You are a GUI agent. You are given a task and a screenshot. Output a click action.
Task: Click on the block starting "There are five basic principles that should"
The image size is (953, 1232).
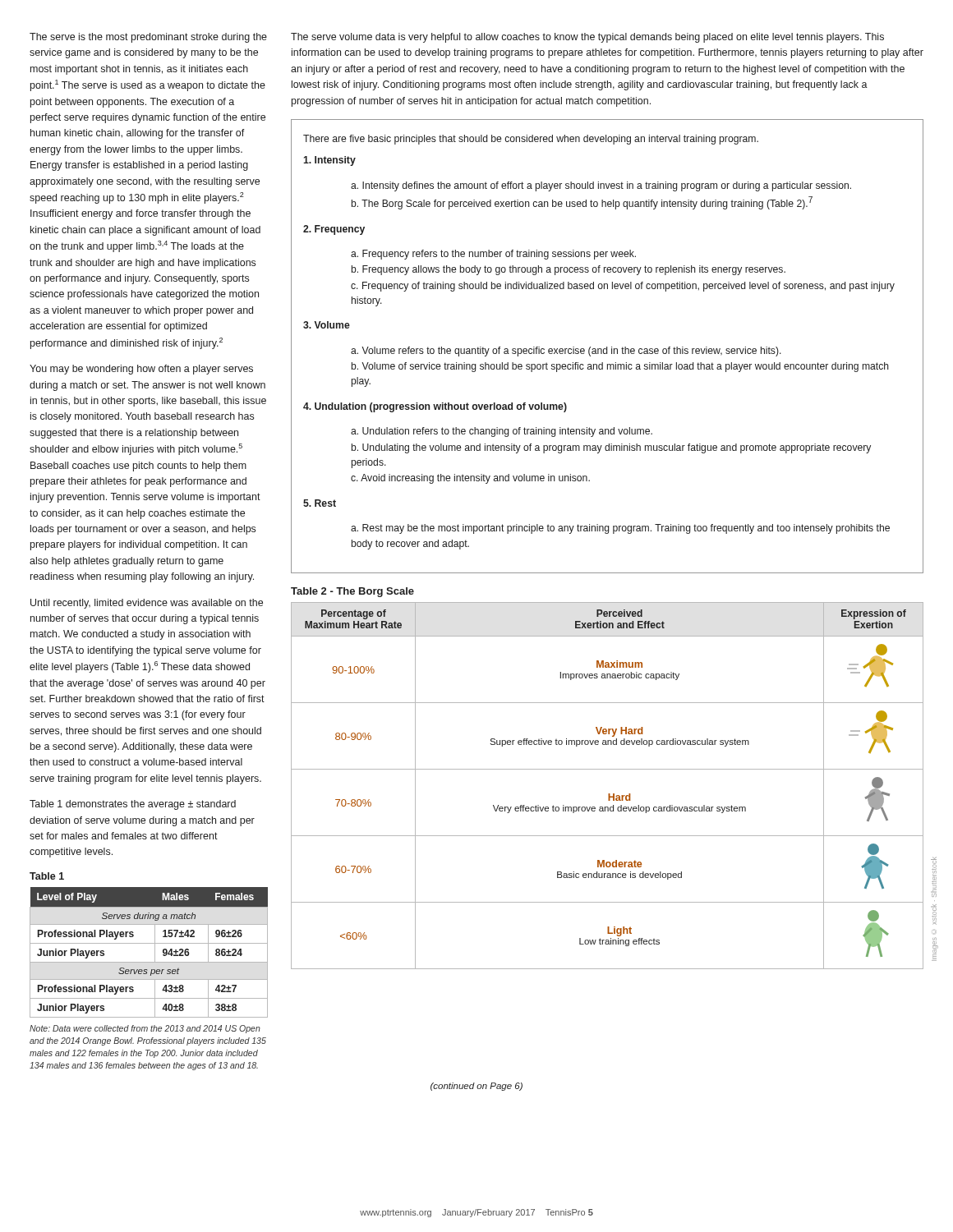(x=531, y=139)
